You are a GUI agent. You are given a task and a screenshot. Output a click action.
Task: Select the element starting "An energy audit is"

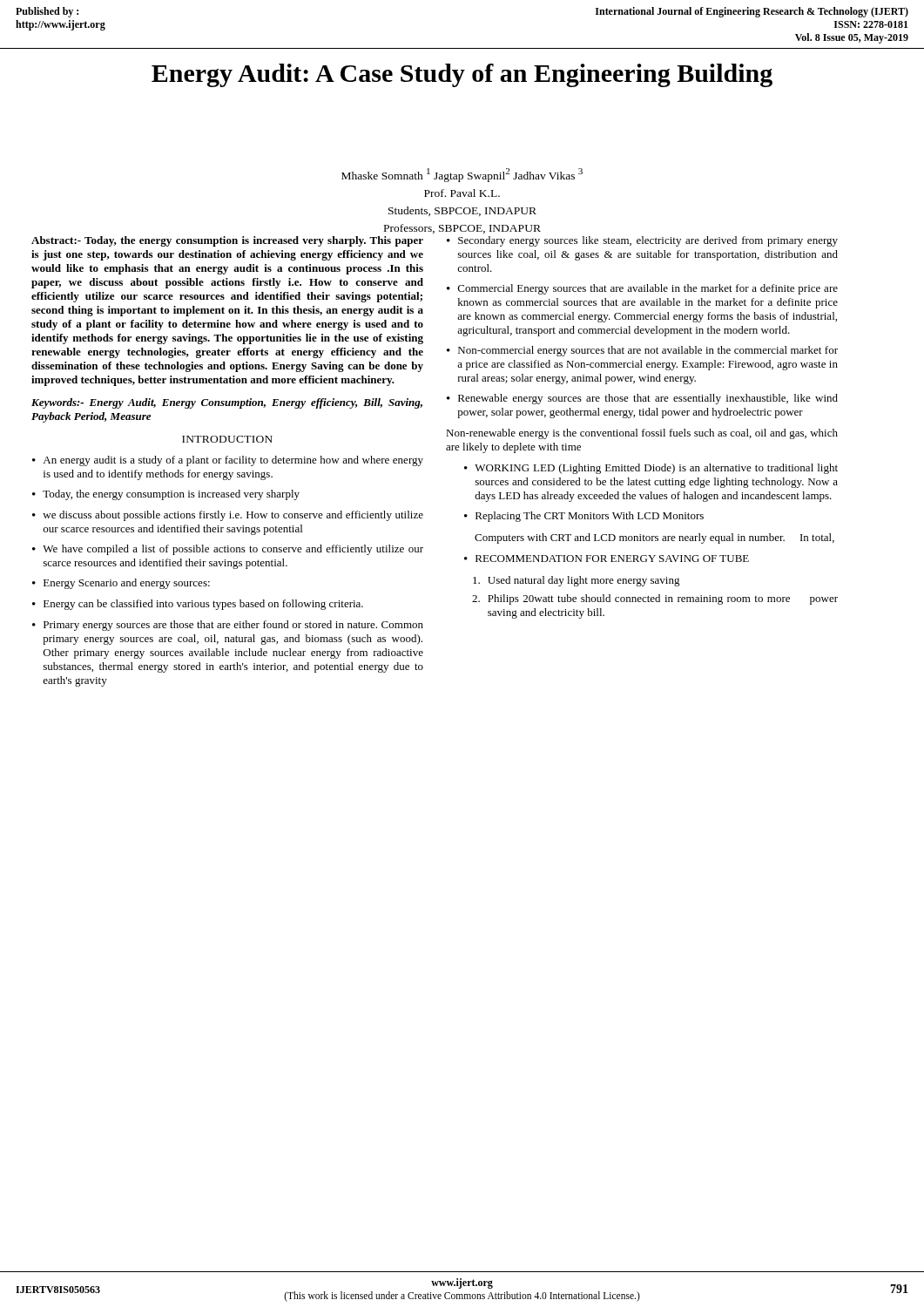pyautogui.click(x=233, y=467)
